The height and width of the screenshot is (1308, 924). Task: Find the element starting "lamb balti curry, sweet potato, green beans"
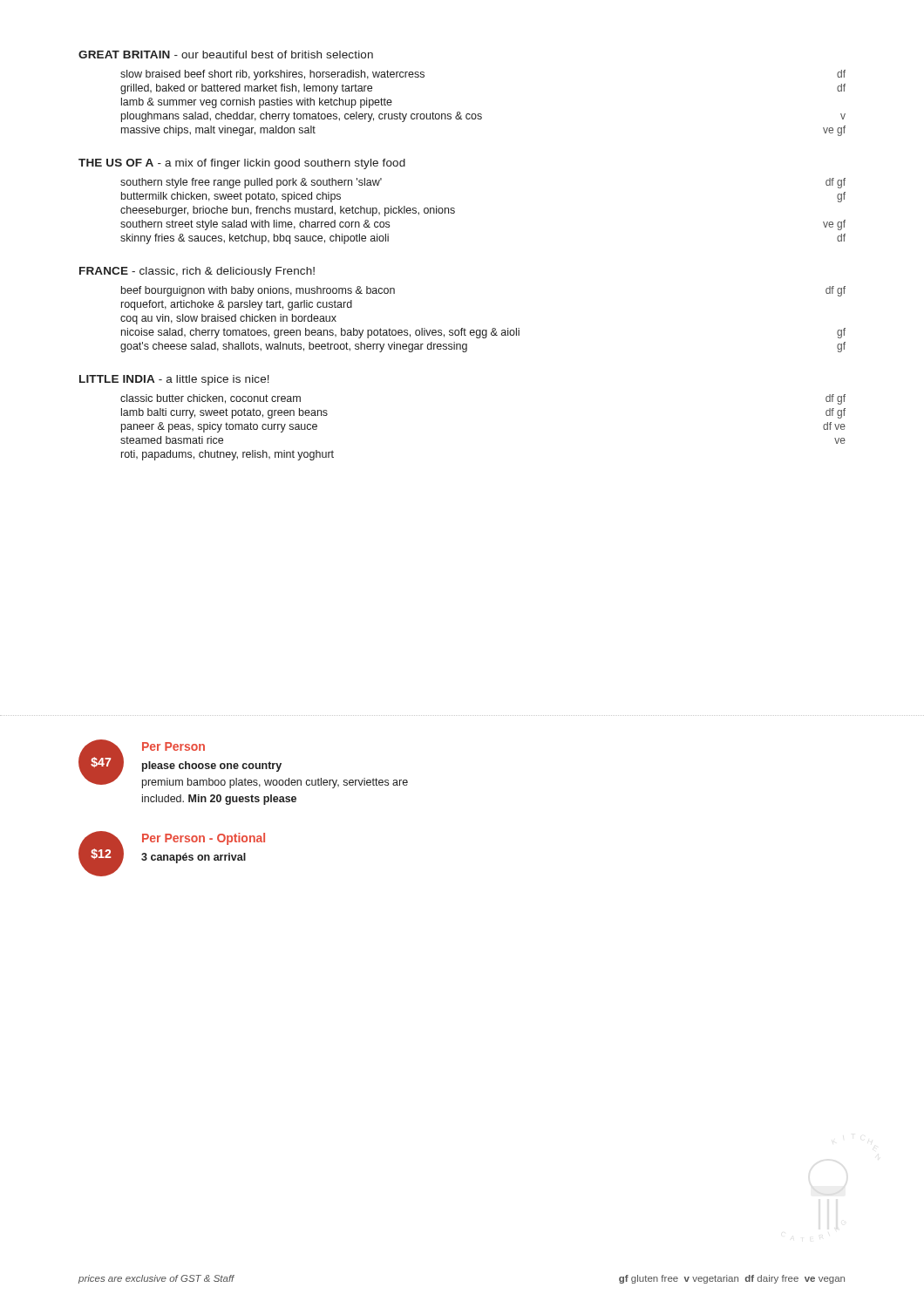214,413
